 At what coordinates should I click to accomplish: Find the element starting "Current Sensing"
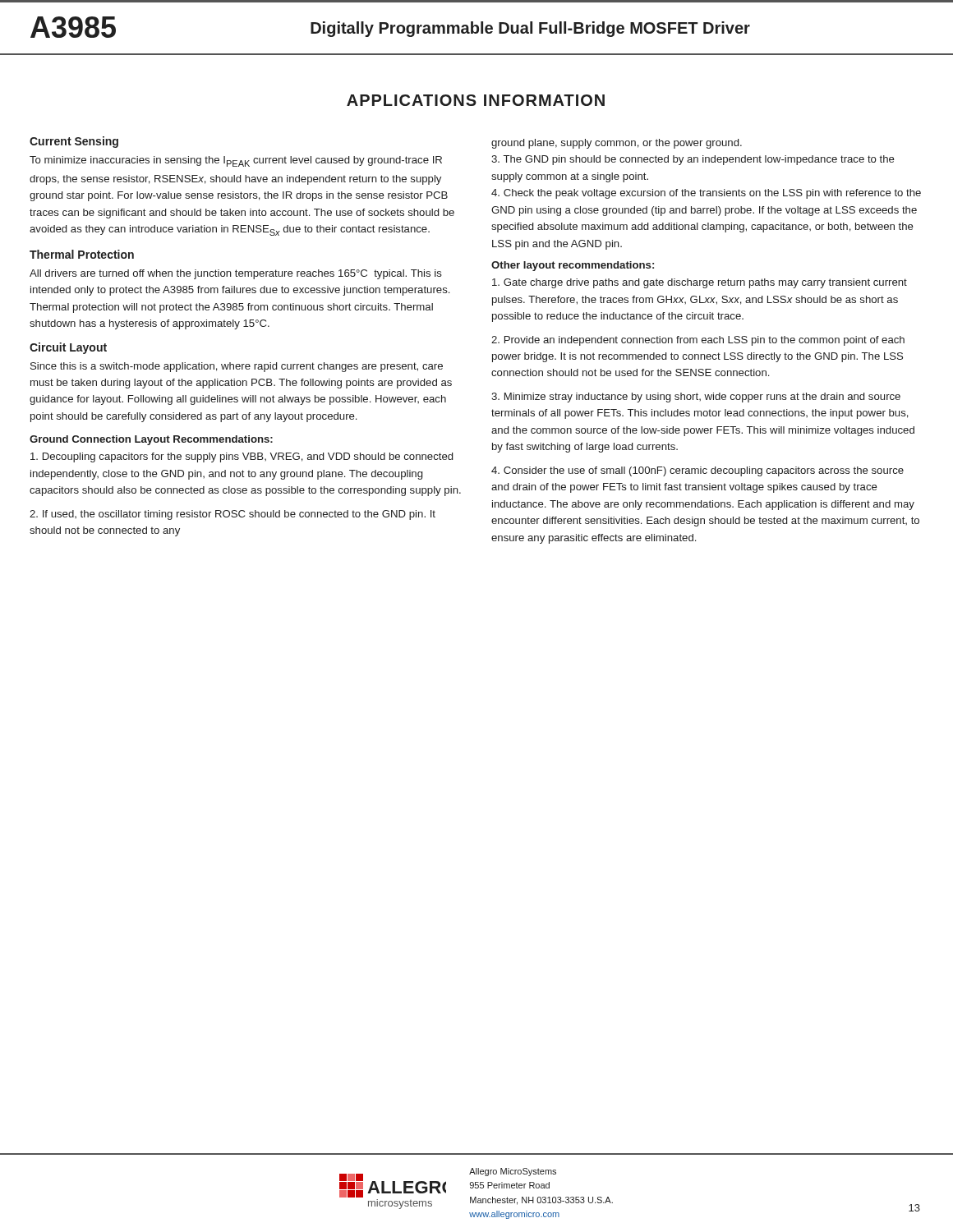pyautogui.click(x=74, y=141)
